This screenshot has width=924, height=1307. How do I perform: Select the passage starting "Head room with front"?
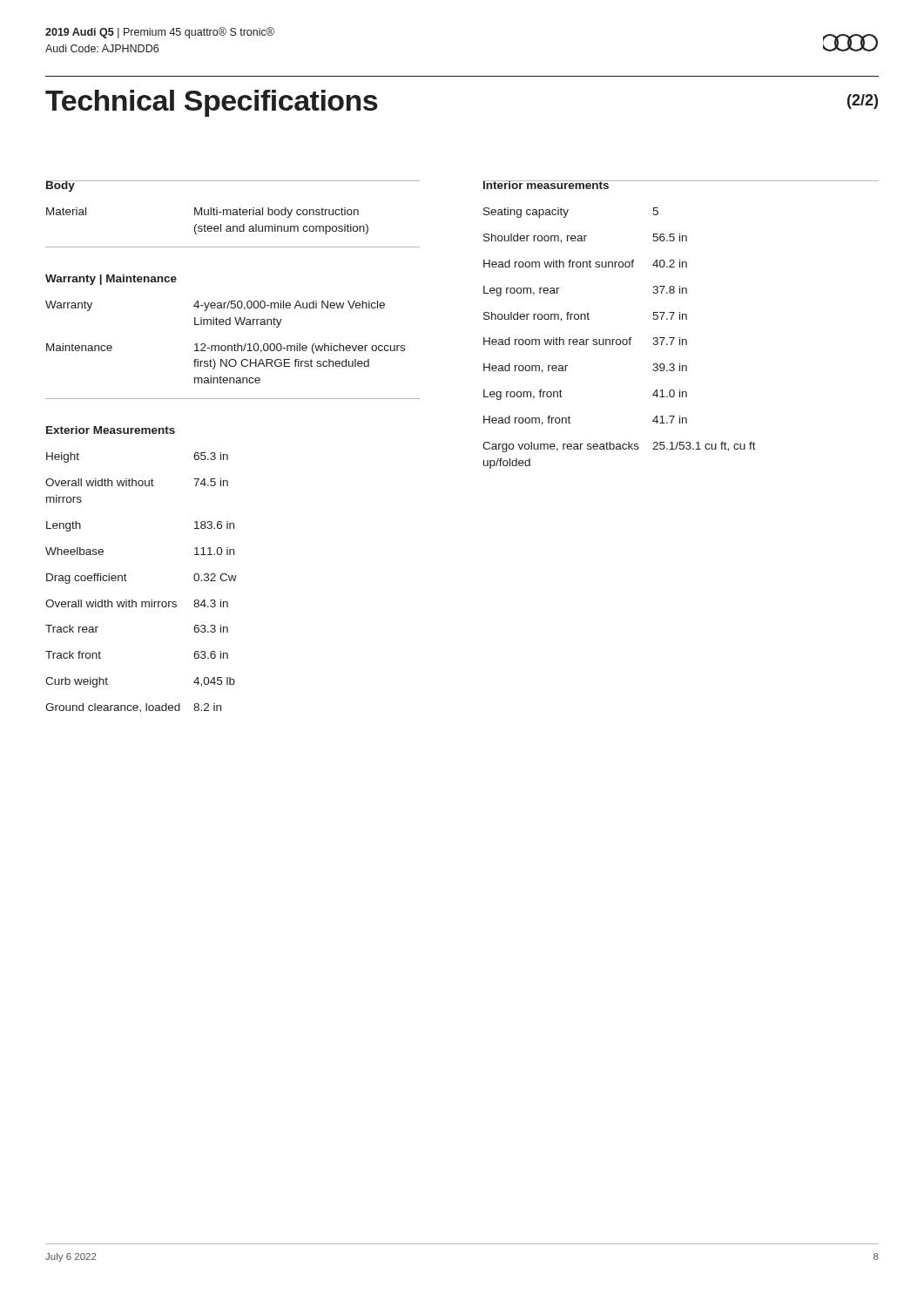click(x=681, y=264)
